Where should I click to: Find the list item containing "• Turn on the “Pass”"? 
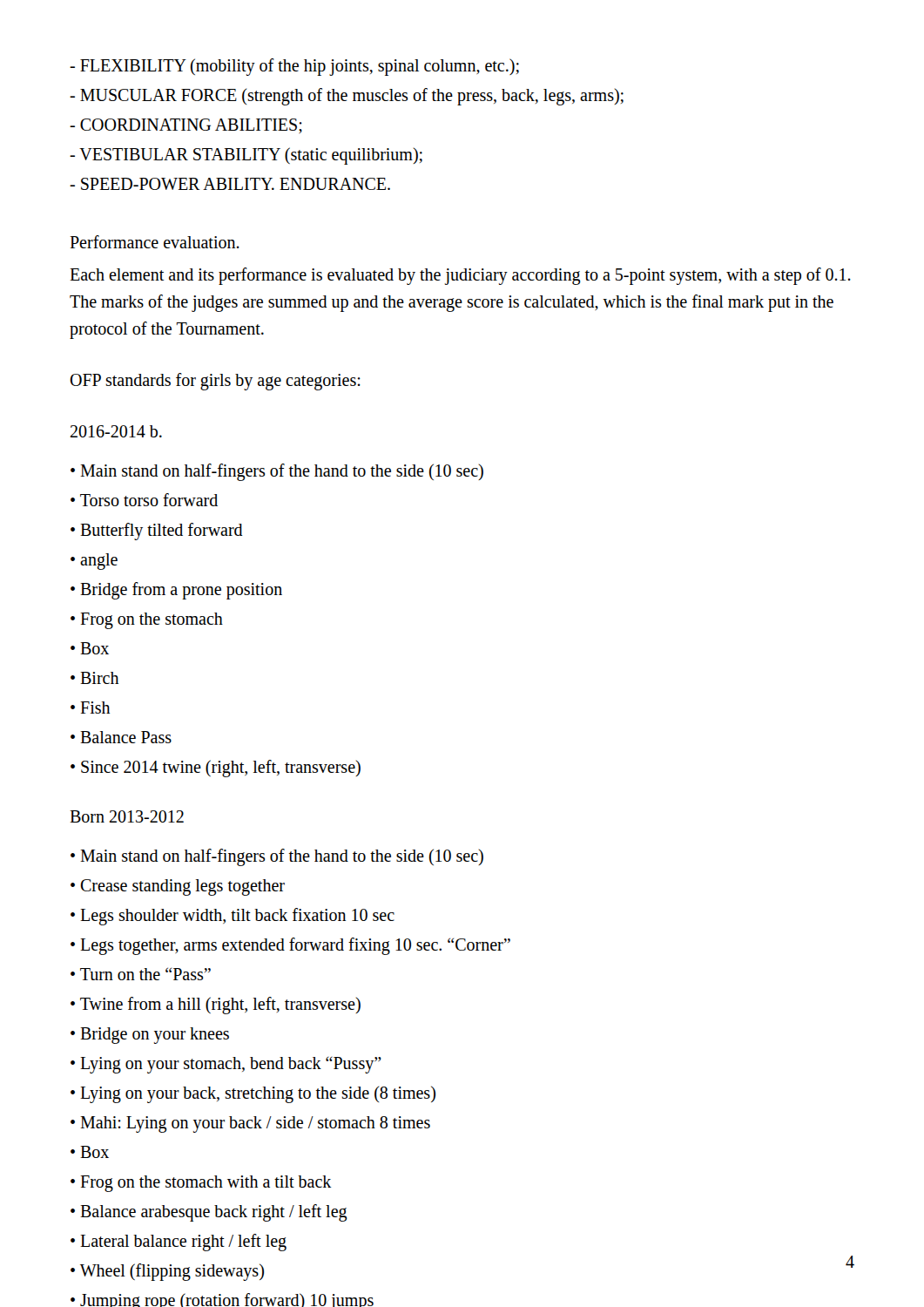(x=140, y=974)
